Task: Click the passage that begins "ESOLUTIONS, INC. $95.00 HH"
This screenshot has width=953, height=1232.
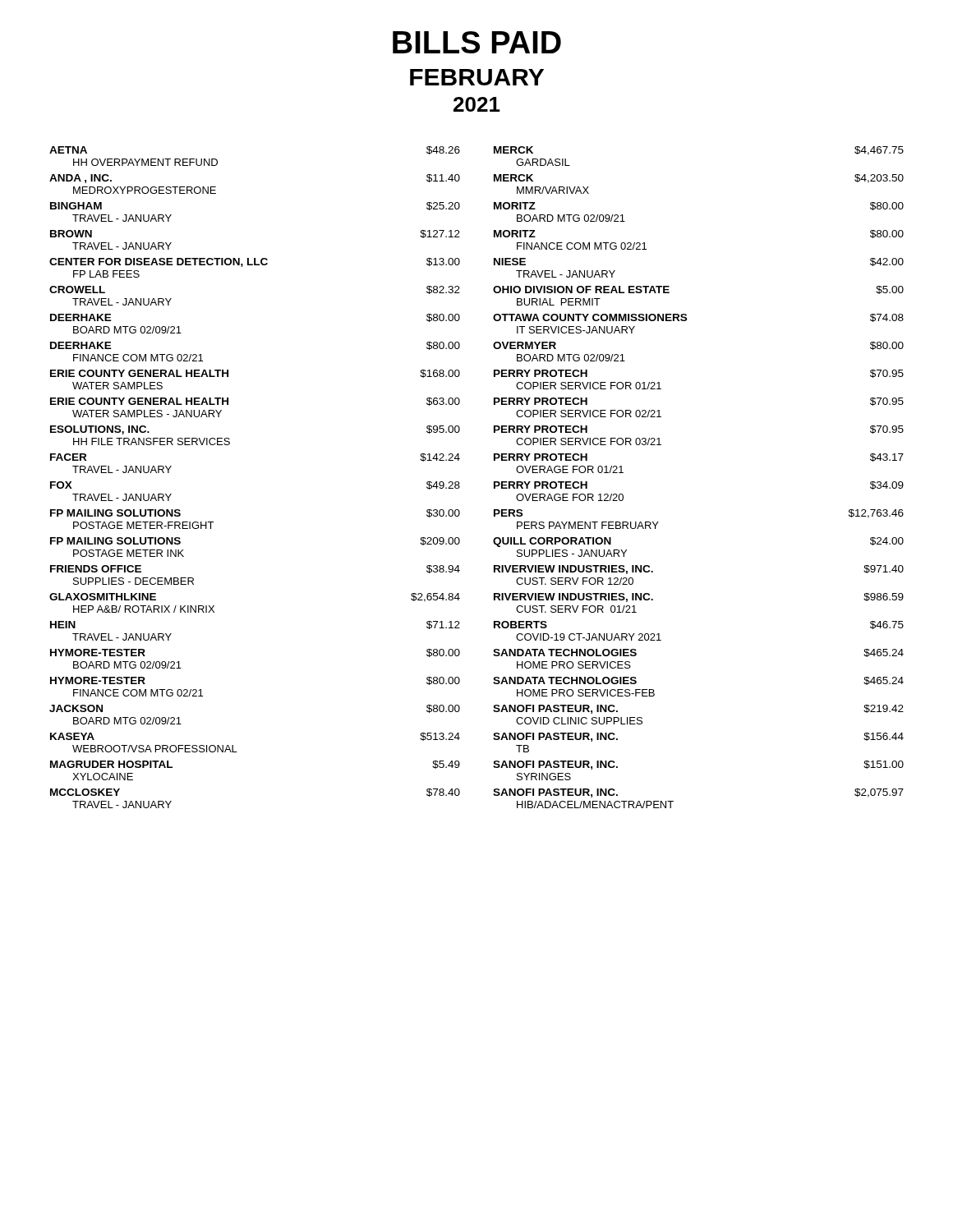Action: coord(101,432)
